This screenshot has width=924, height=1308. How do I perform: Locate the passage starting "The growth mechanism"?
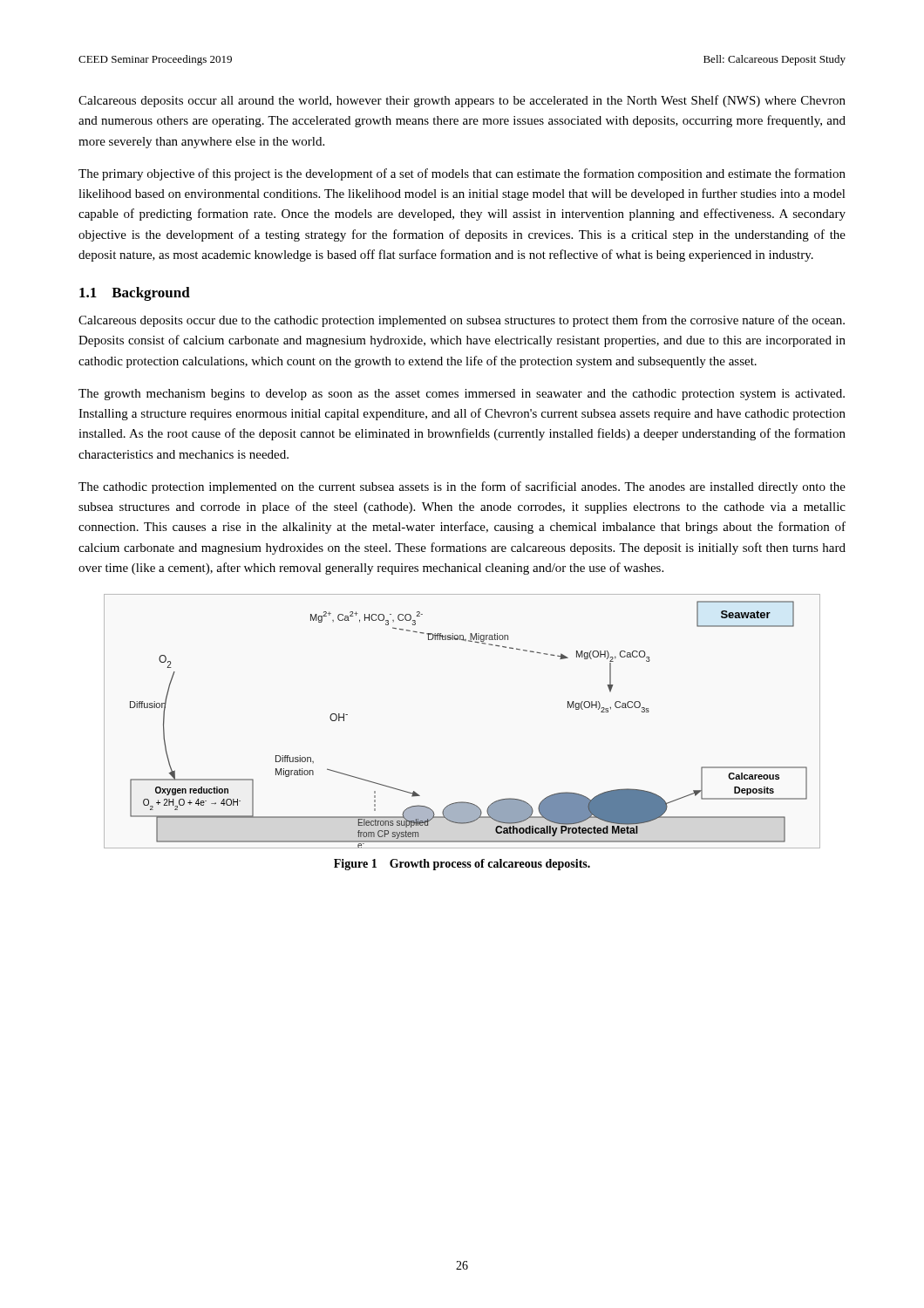tap(462, 423)
